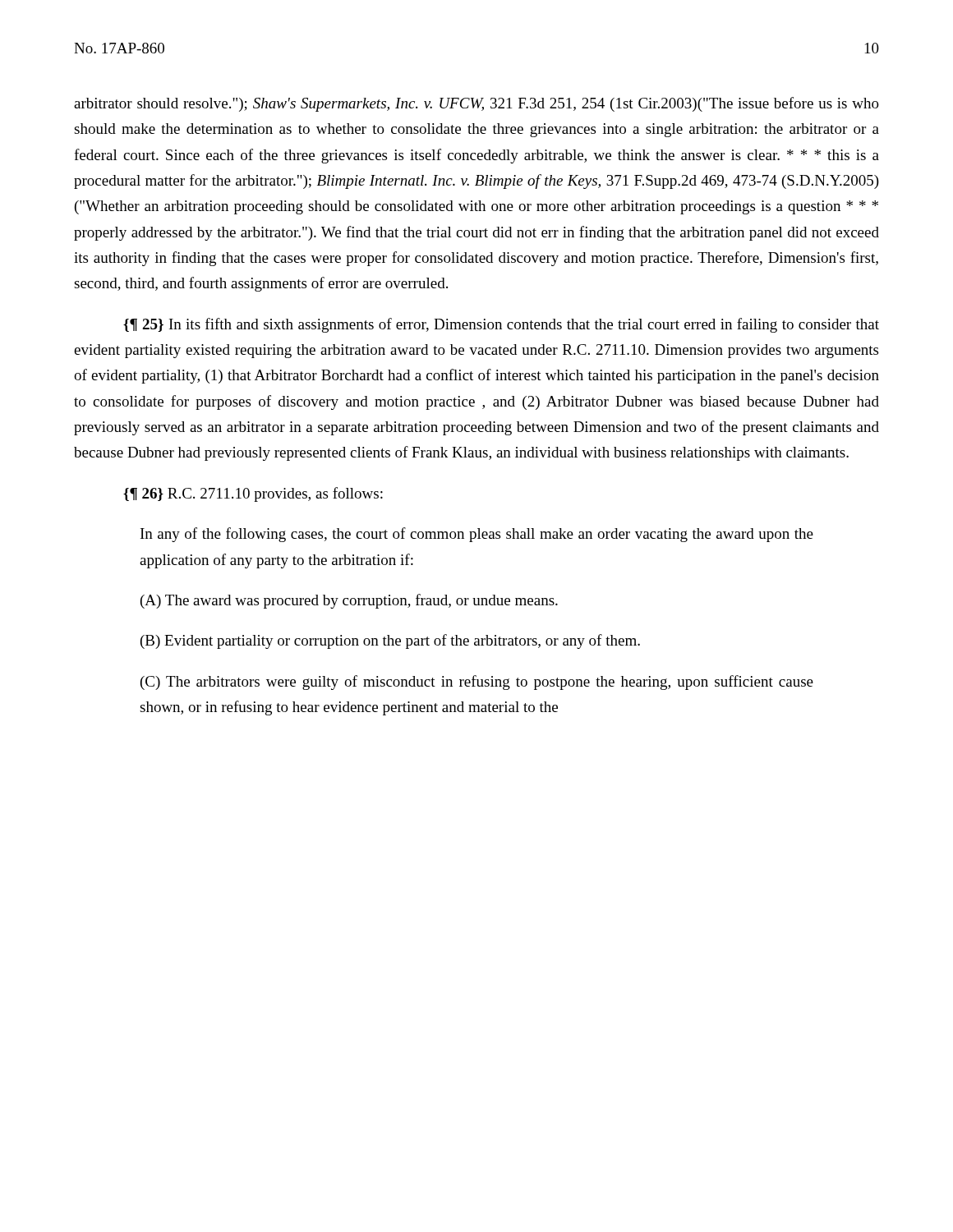Find the block on this page that starts "(C) The arbitrators were guilty of misconduct"

pos(476,694)
